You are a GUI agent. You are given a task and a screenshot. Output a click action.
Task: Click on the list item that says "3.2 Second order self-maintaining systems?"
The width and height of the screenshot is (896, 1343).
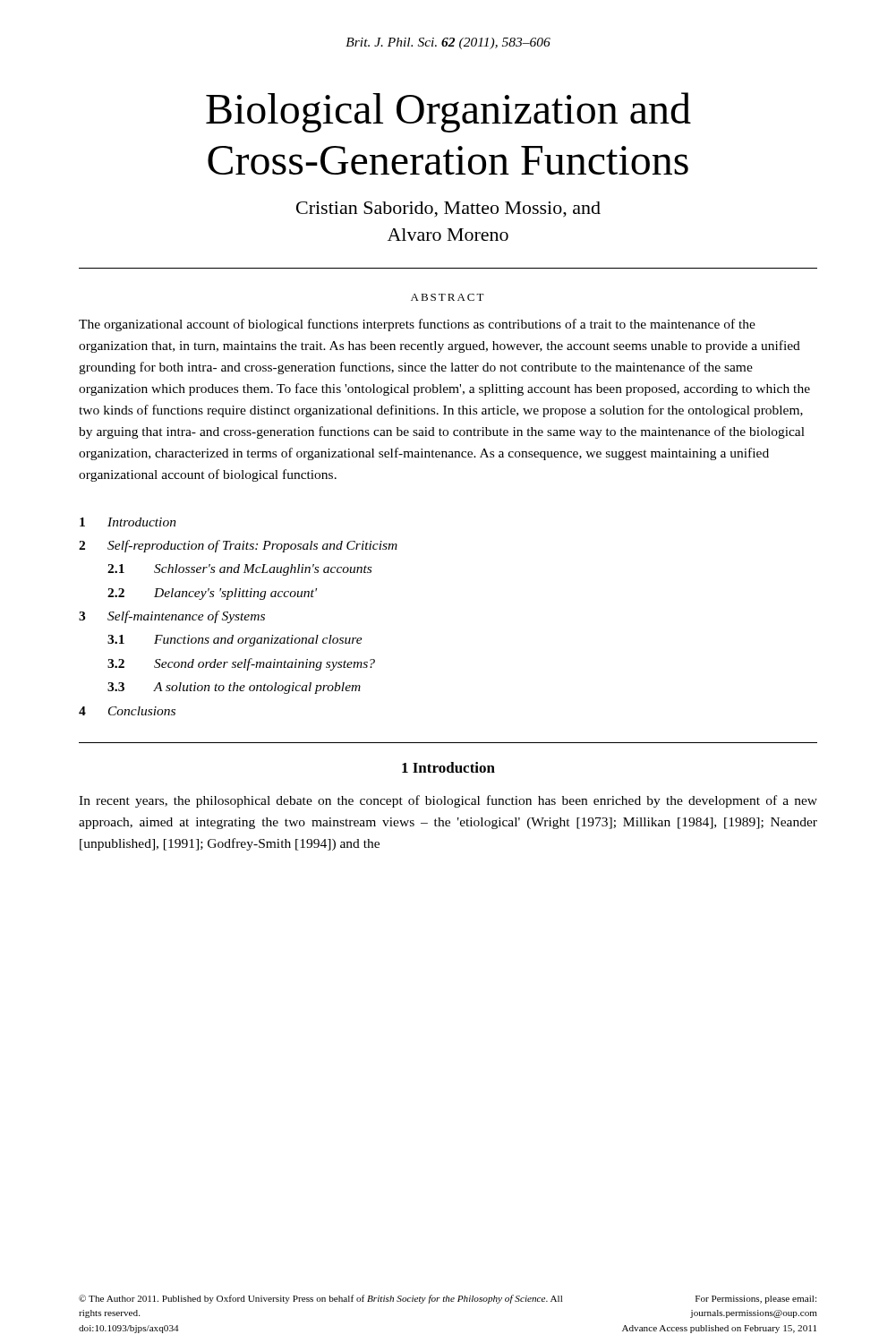tap(241, 663)
